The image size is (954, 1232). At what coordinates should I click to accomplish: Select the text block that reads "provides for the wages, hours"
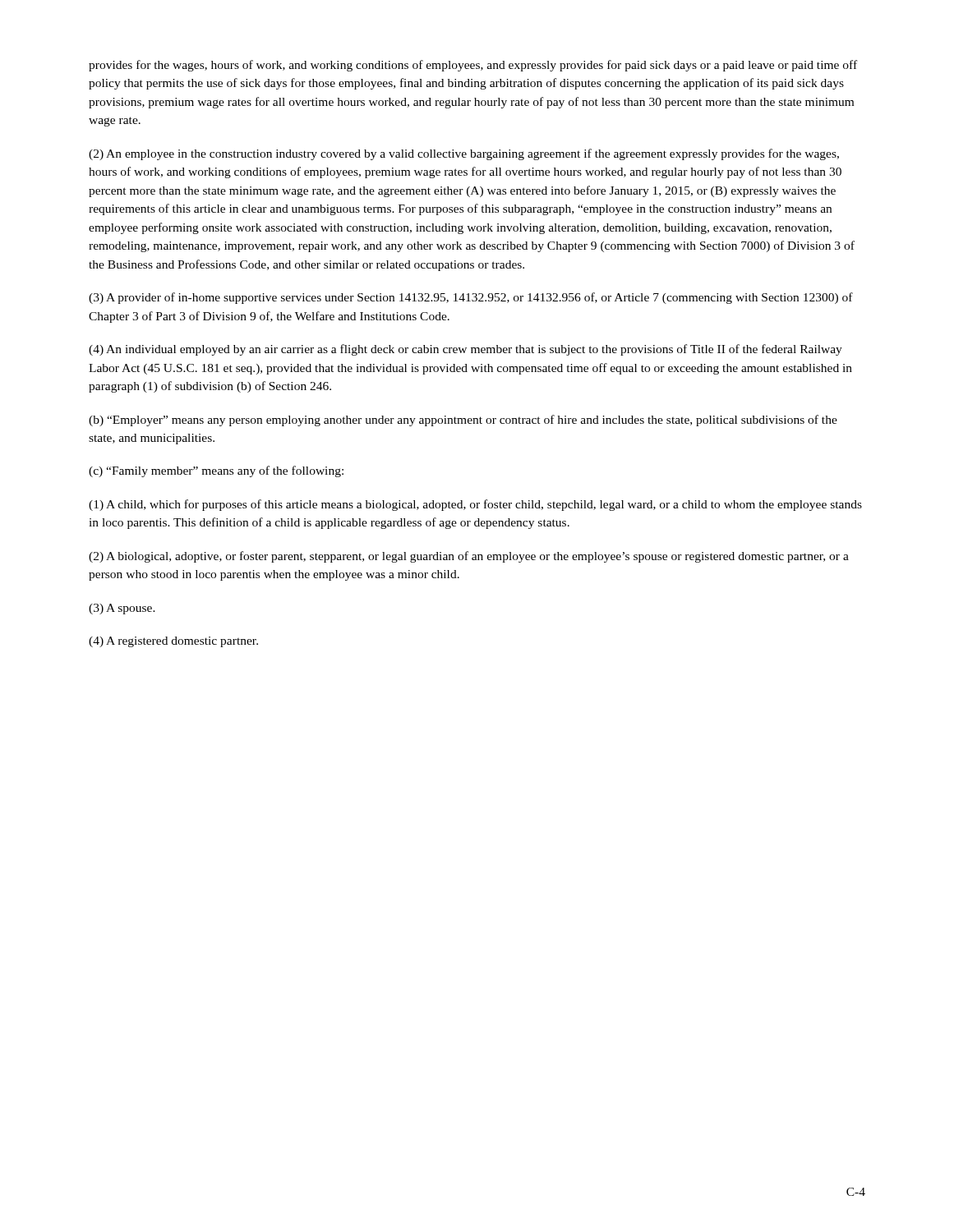tap(473, 92)
